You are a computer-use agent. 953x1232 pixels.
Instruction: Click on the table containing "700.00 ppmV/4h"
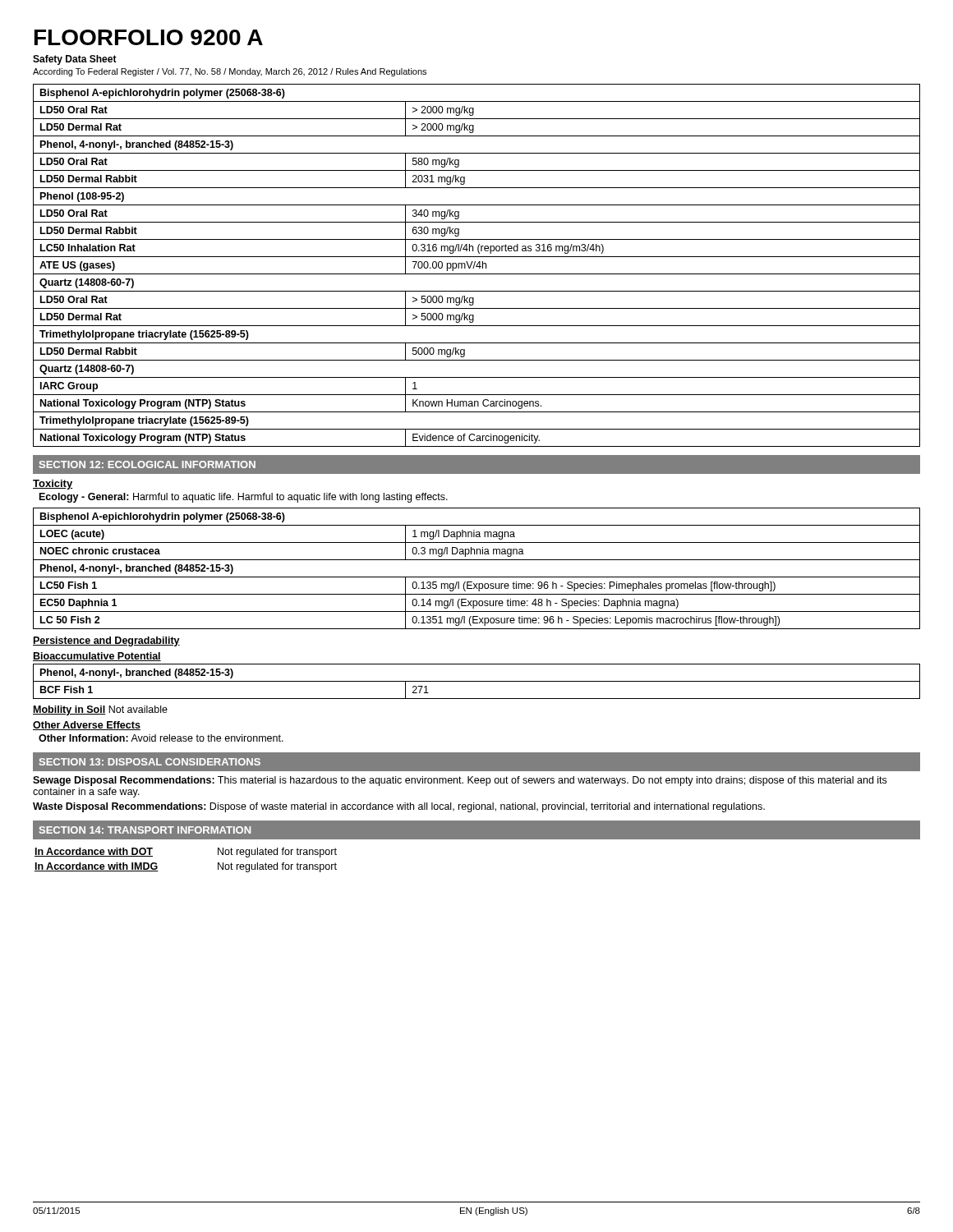click(476, 265)
